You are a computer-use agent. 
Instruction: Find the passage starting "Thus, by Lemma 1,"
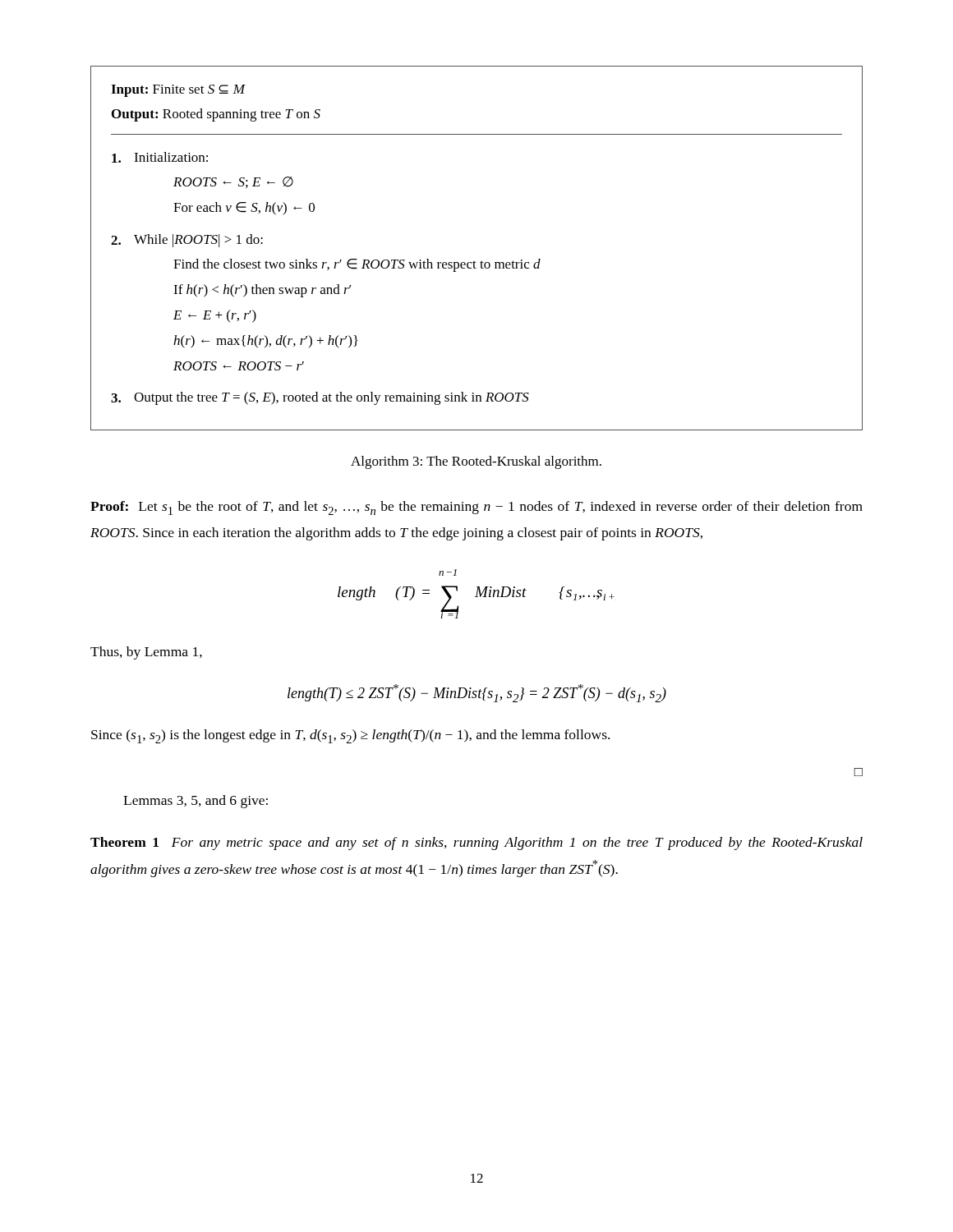146,651
